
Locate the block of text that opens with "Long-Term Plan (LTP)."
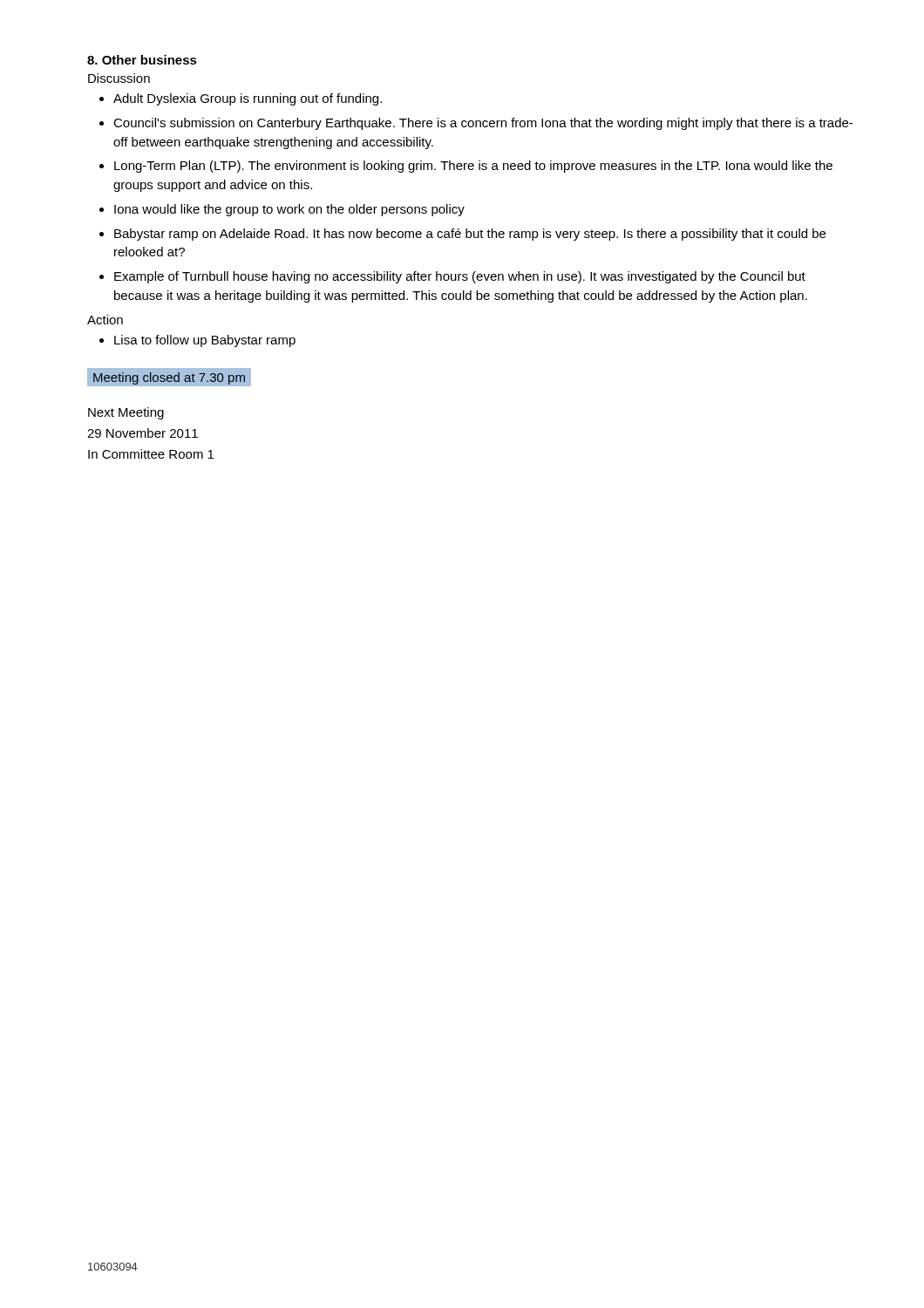point(473,175)
